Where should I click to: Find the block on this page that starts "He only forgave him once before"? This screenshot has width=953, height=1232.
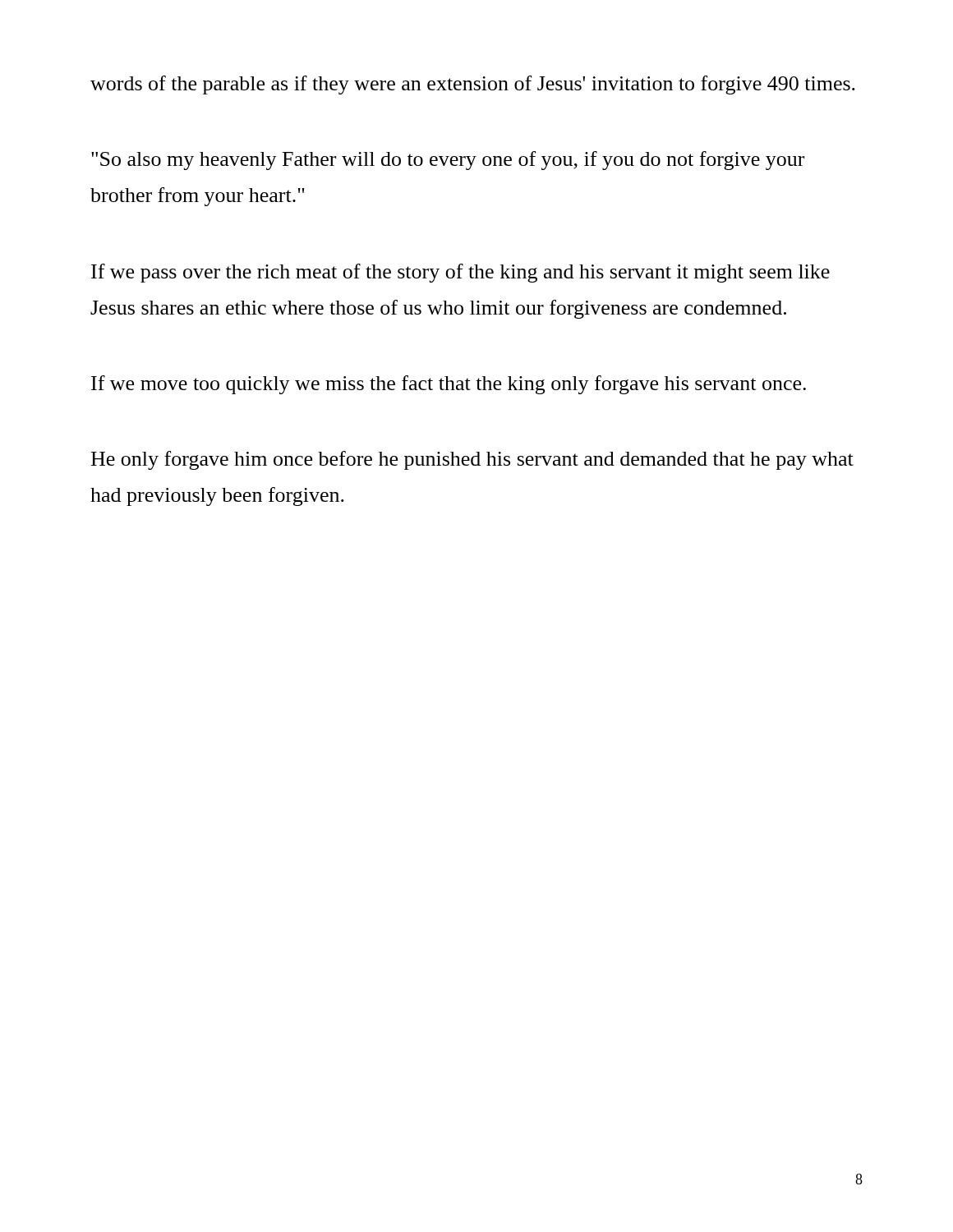472,460
